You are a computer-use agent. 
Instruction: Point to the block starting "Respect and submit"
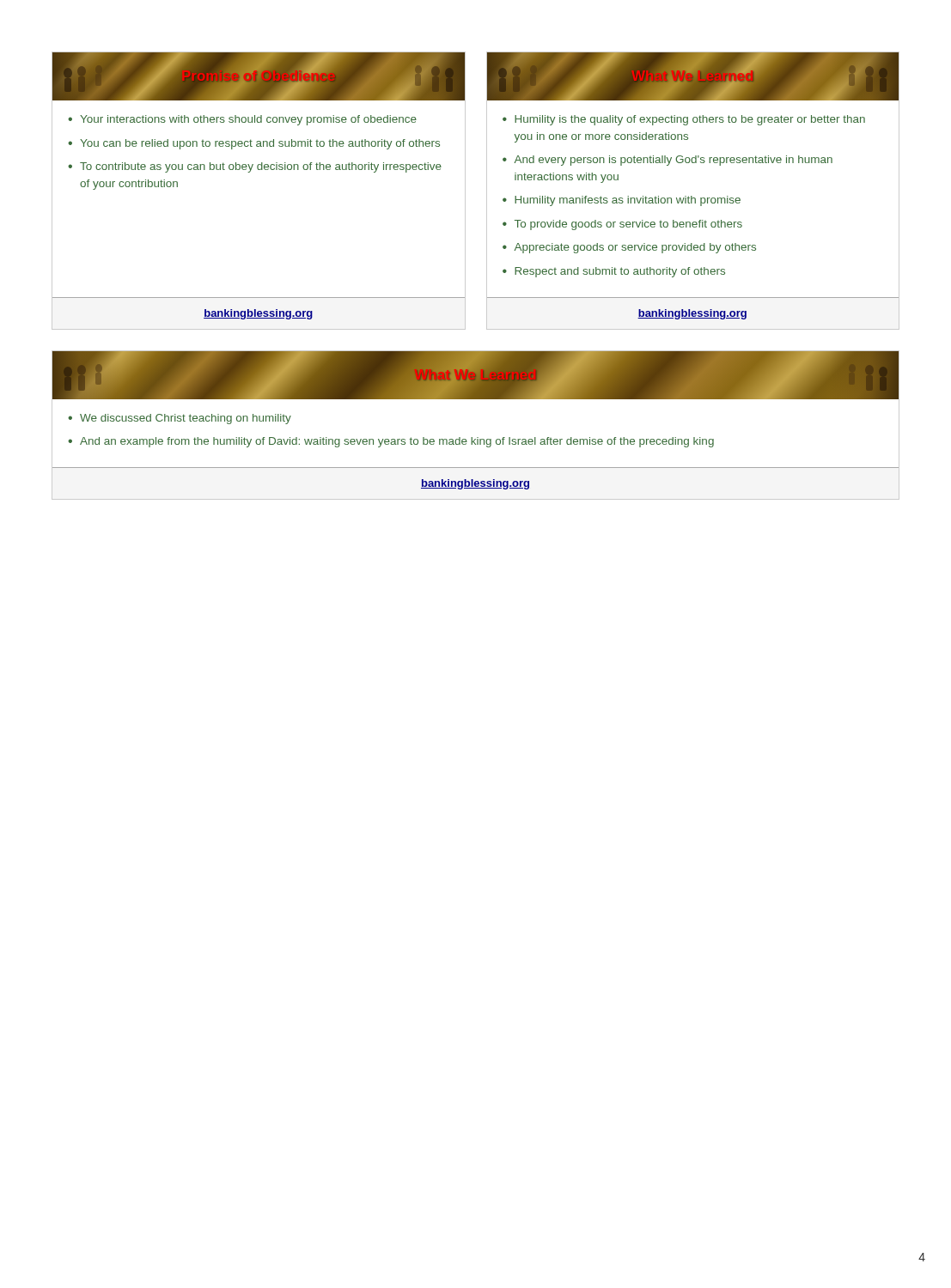pos(620,271)
